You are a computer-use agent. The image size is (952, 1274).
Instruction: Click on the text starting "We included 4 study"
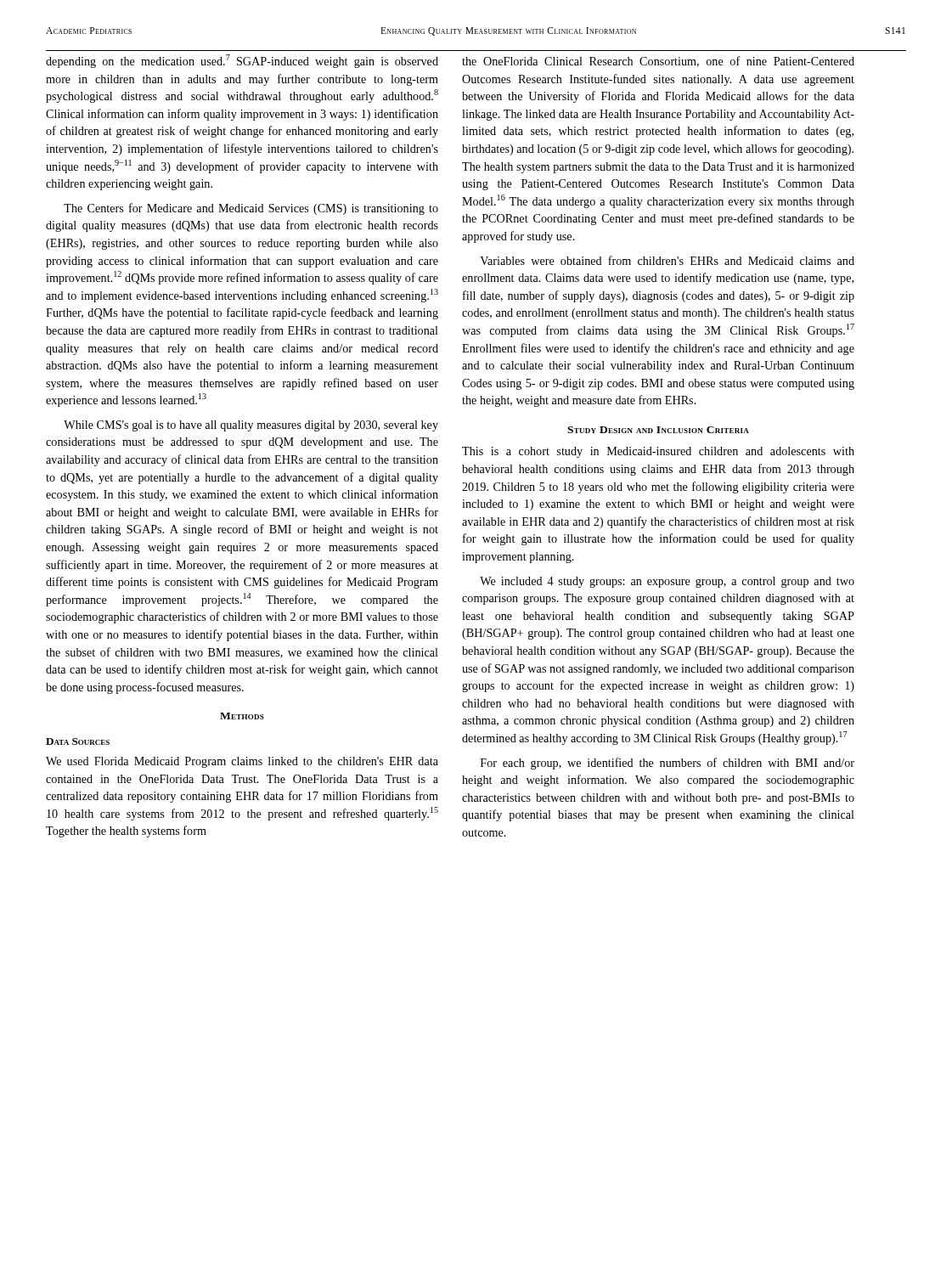pos(658,660)
